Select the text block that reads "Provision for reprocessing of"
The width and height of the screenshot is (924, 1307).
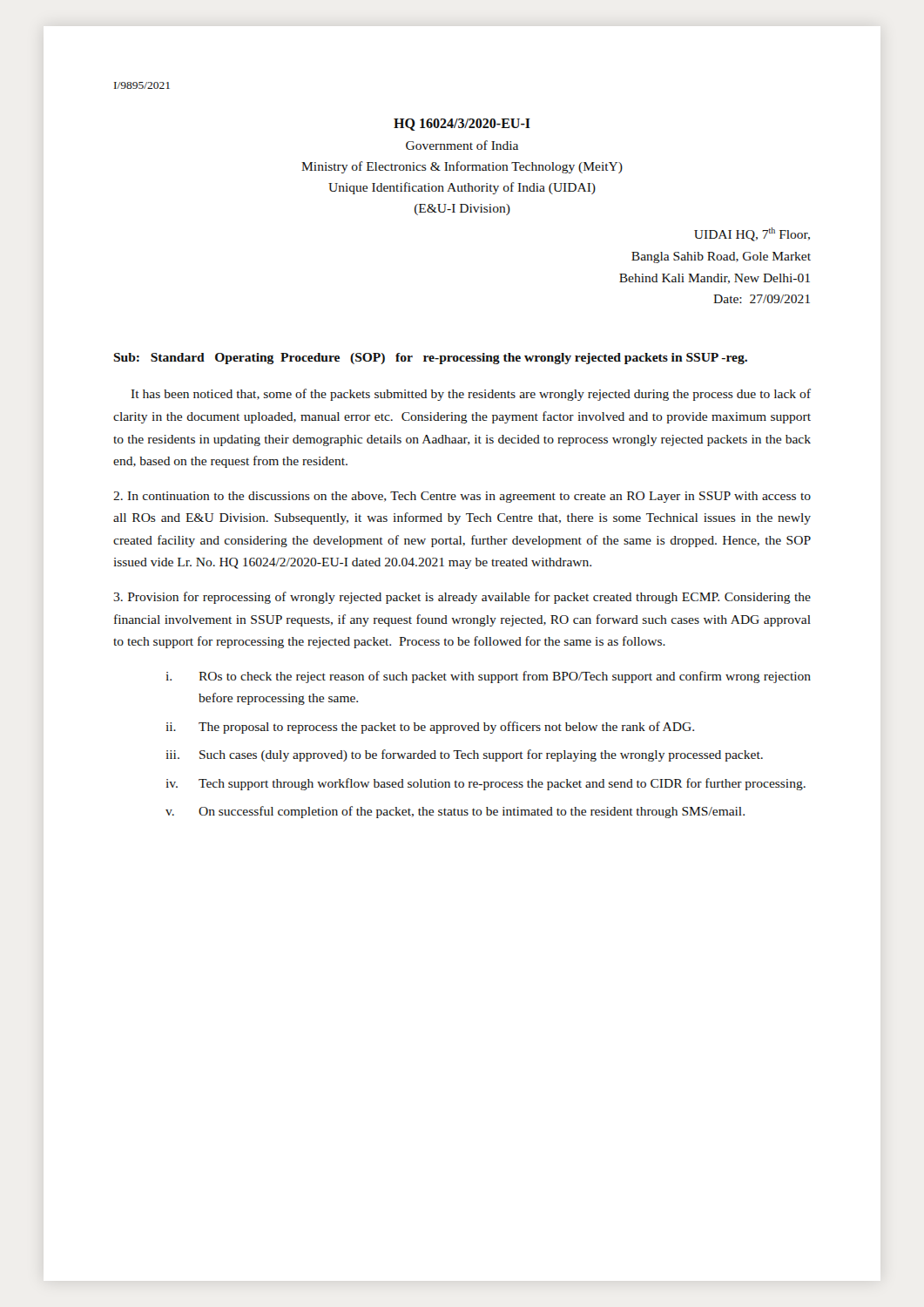click(x=462, y=619)
